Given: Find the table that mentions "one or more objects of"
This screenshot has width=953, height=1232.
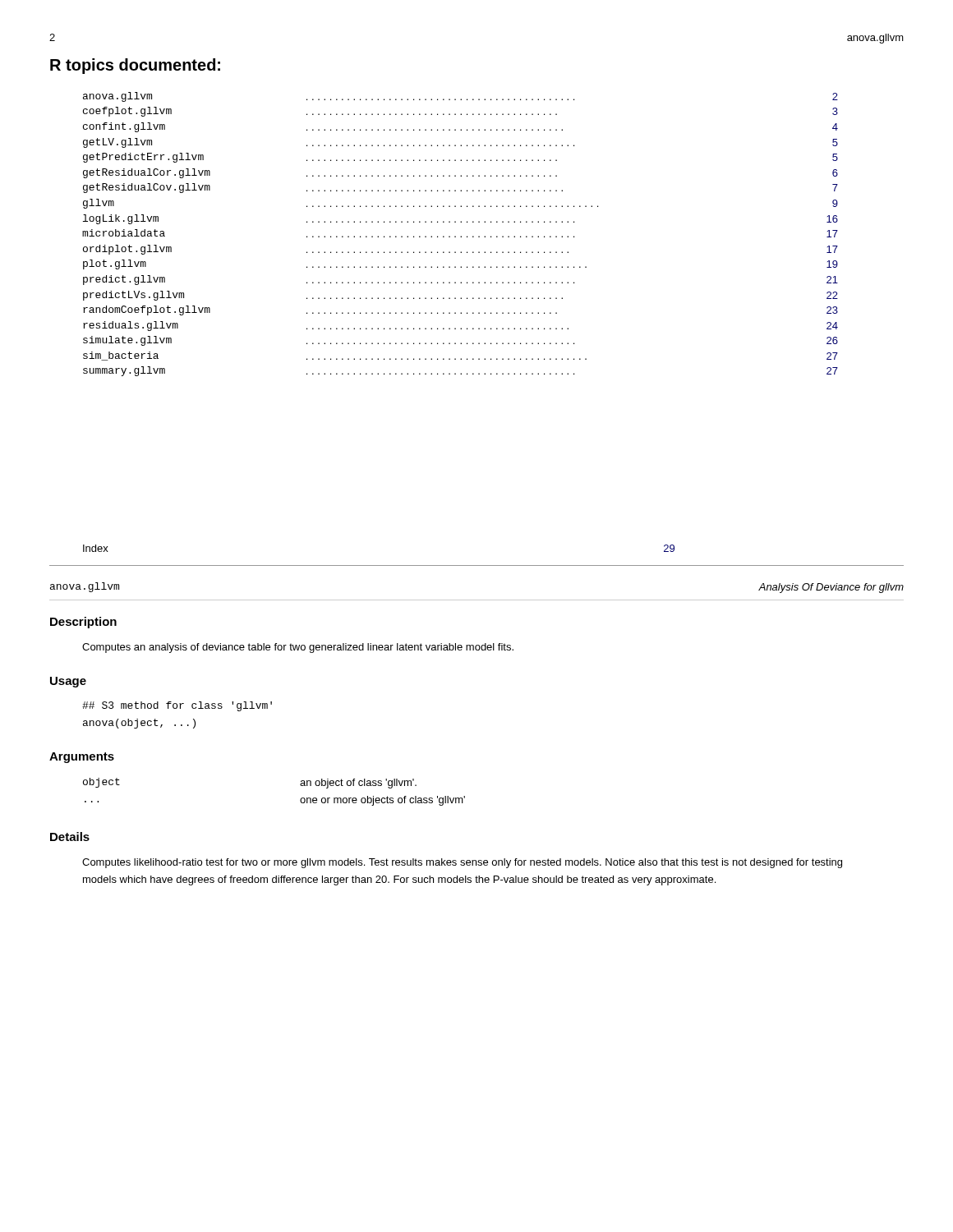Looking at the screenshot, I should point(476,791).
